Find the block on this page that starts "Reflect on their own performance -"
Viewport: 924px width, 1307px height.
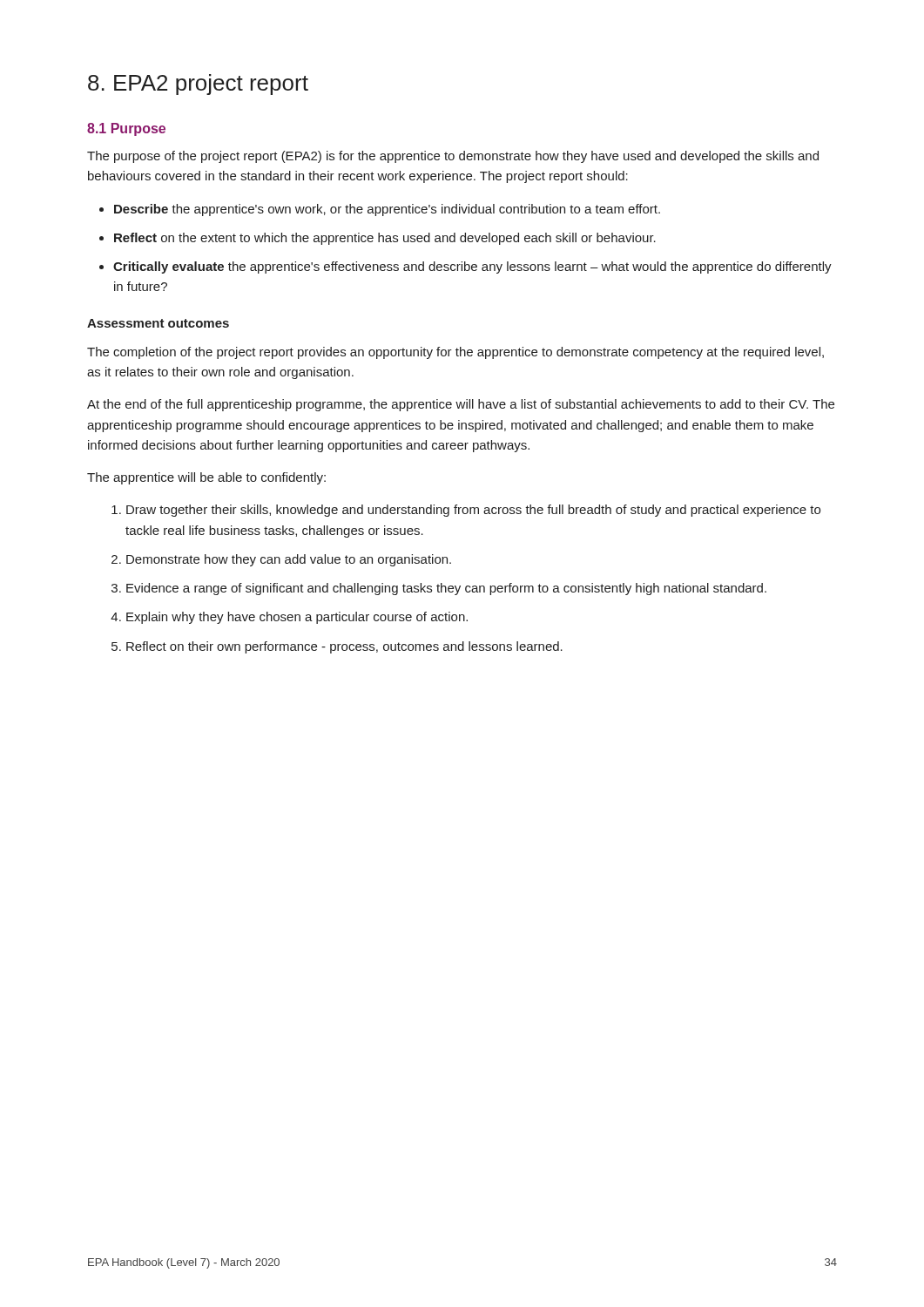pyautogui.click(x=481, y=646)
